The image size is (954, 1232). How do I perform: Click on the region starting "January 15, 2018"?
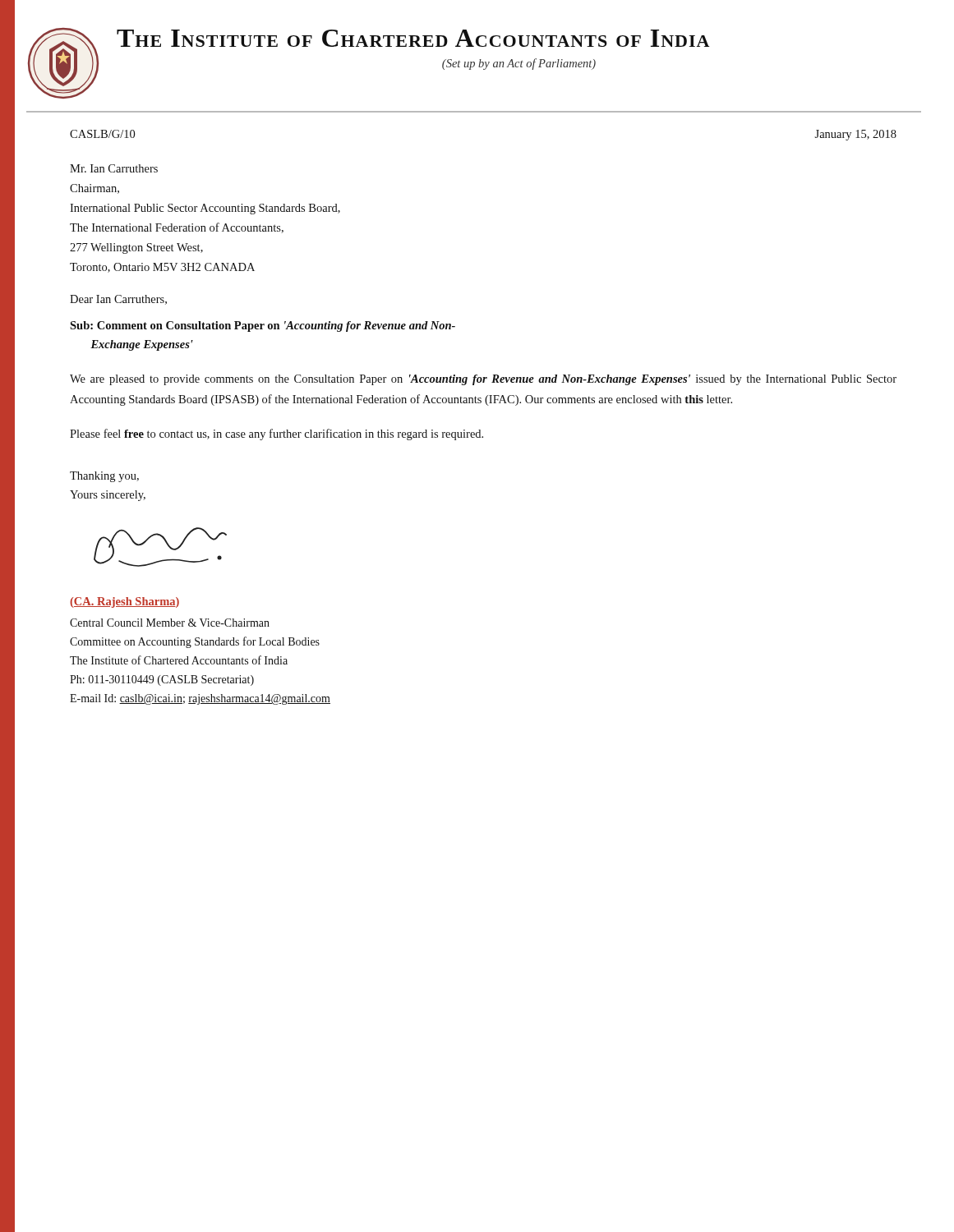[856, 134]
